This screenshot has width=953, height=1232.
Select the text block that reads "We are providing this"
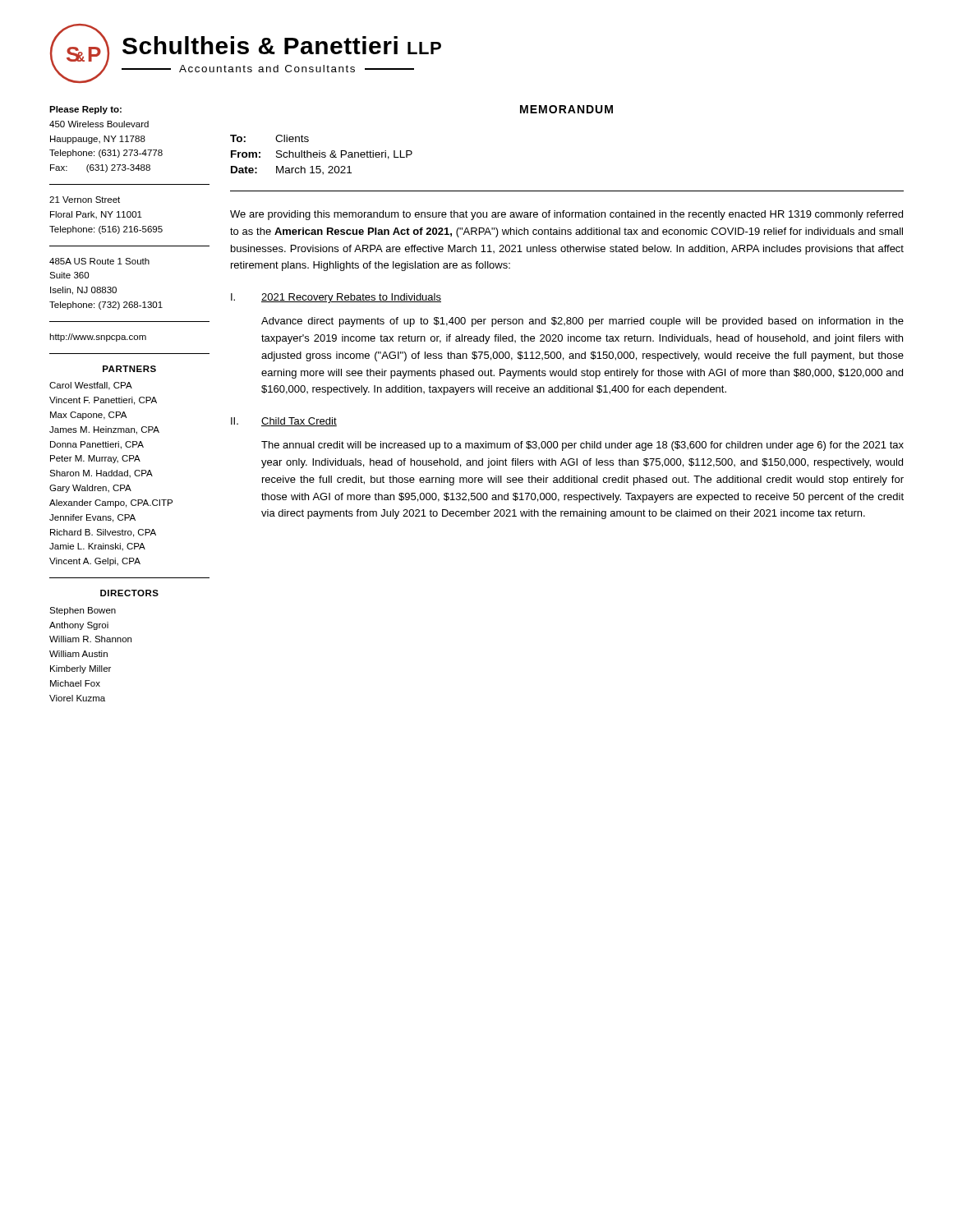567,240
